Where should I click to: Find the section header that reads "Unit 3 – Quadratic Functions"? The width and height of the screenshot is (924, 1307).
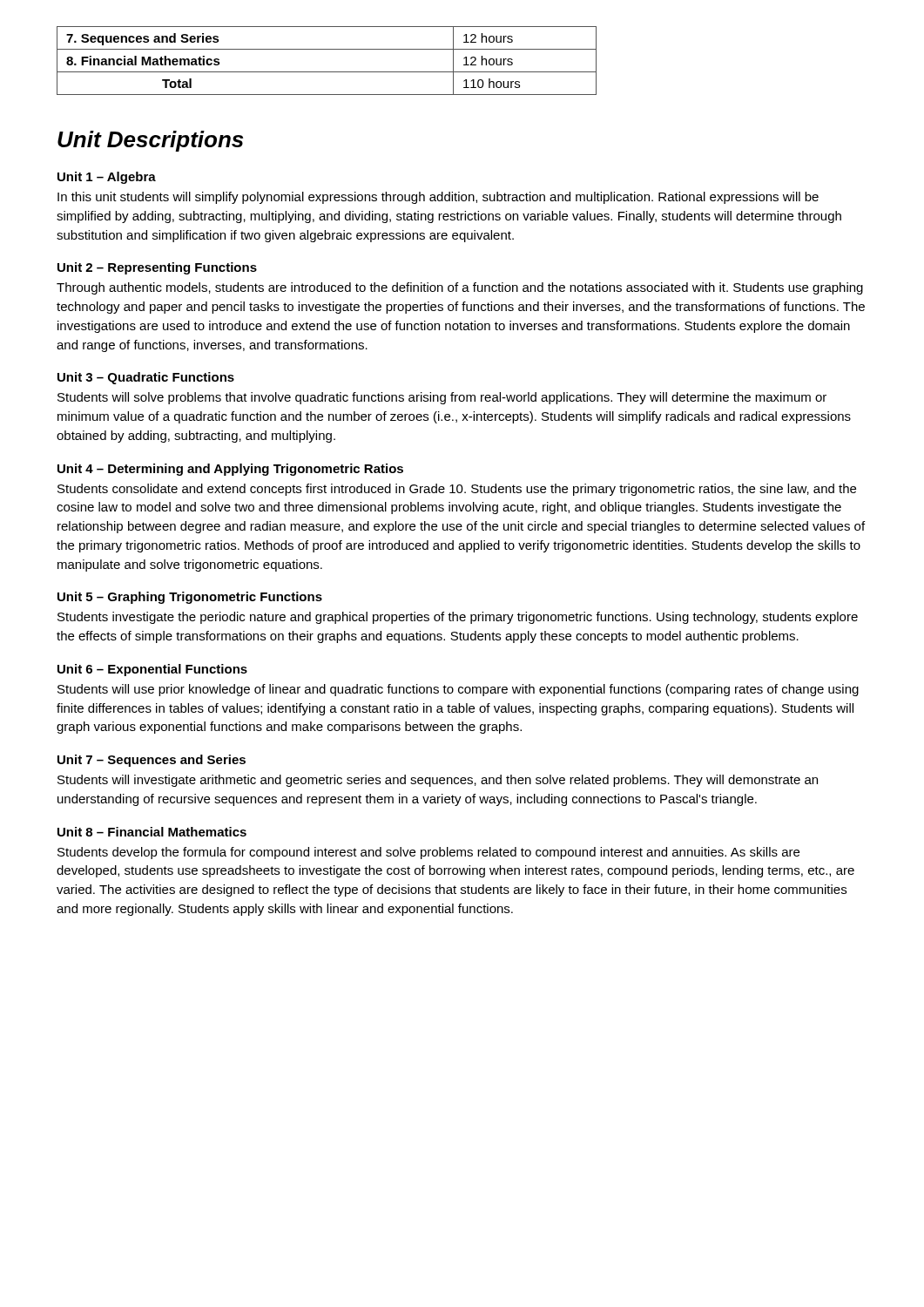click(x=146, y=378)
